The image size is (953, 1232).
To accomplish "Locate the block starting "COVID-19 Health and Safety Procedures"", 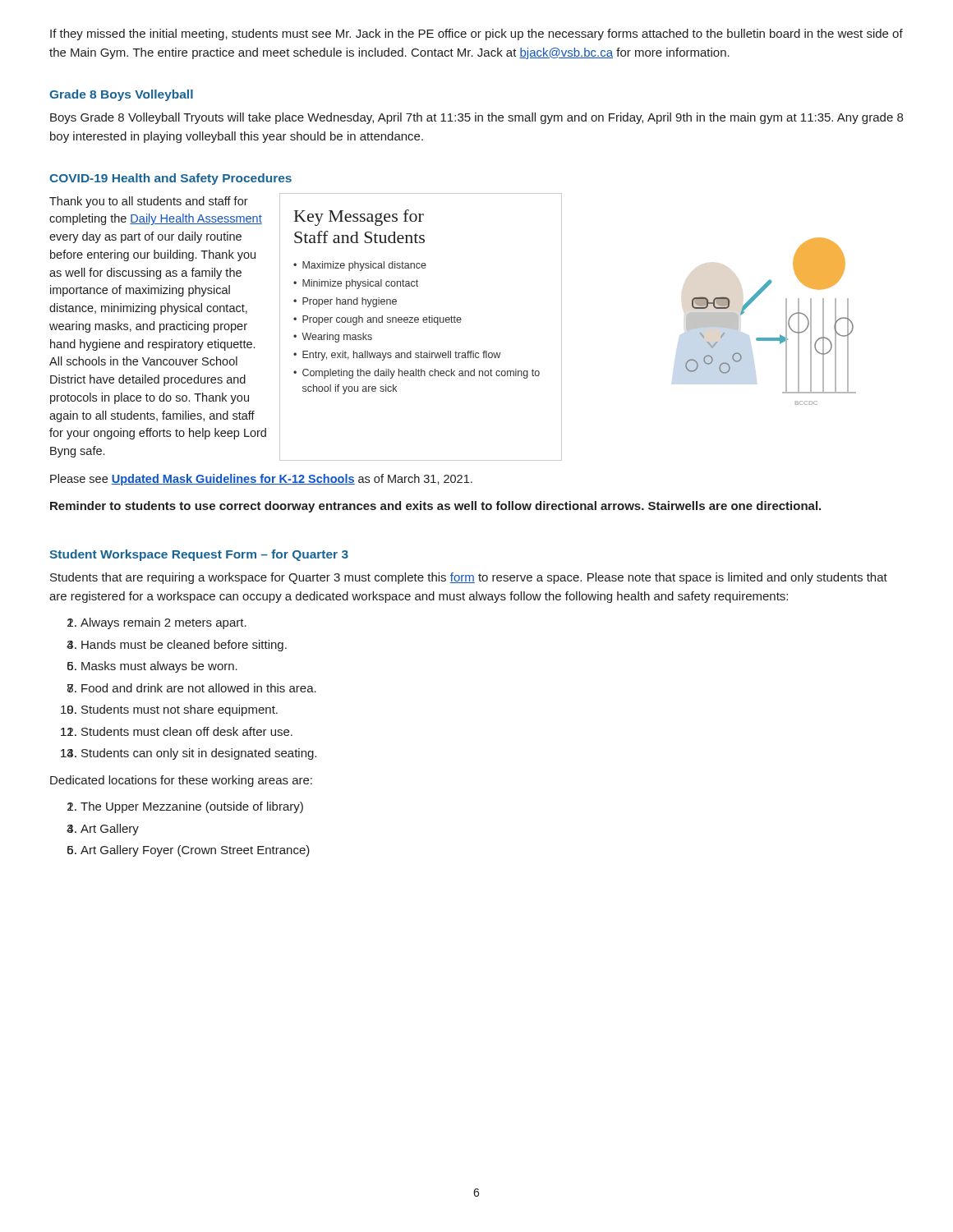I will (171, 178).
